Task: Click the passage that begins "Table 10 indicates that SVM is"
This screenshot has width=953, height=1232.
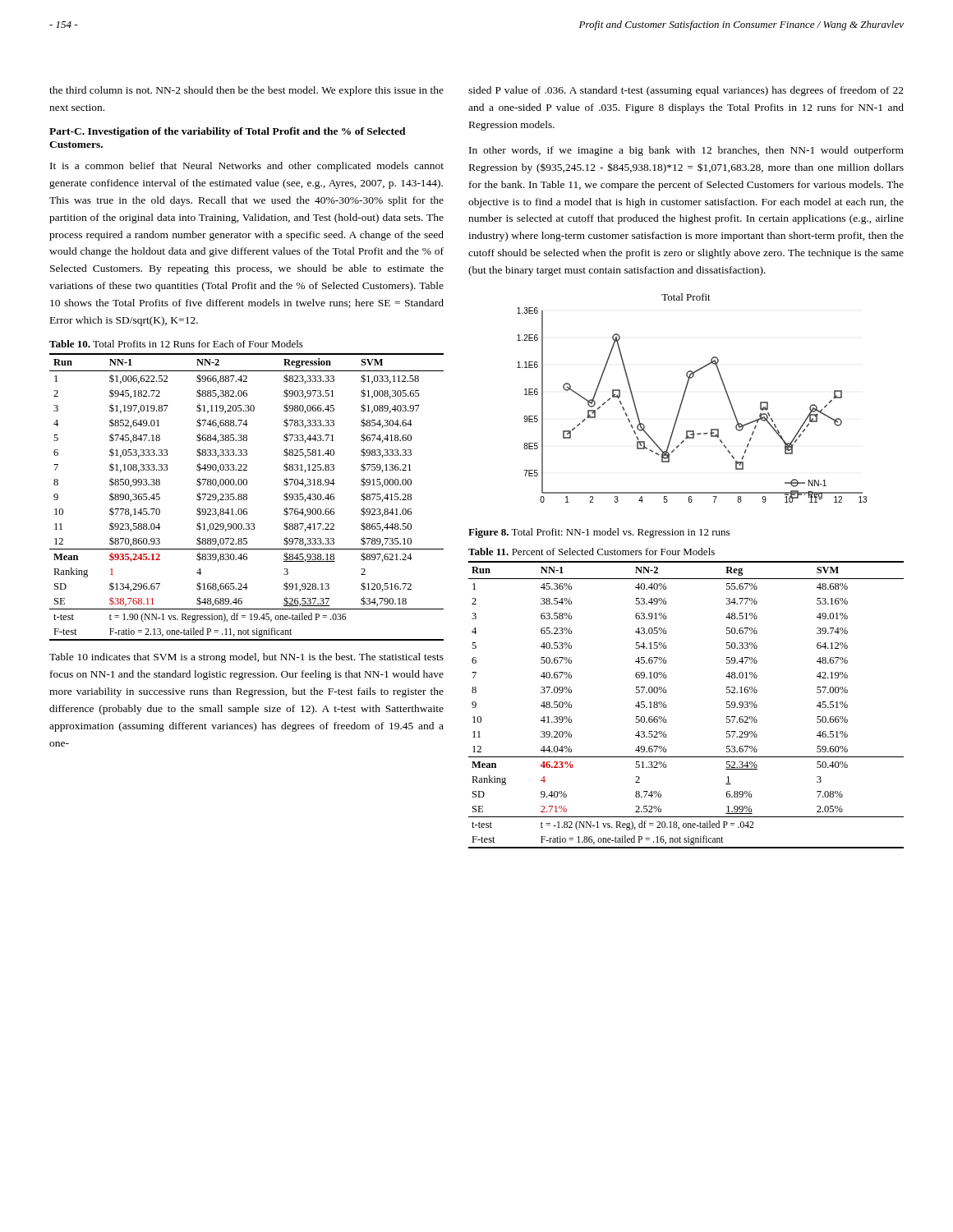Action: click(x=246, y=700)
